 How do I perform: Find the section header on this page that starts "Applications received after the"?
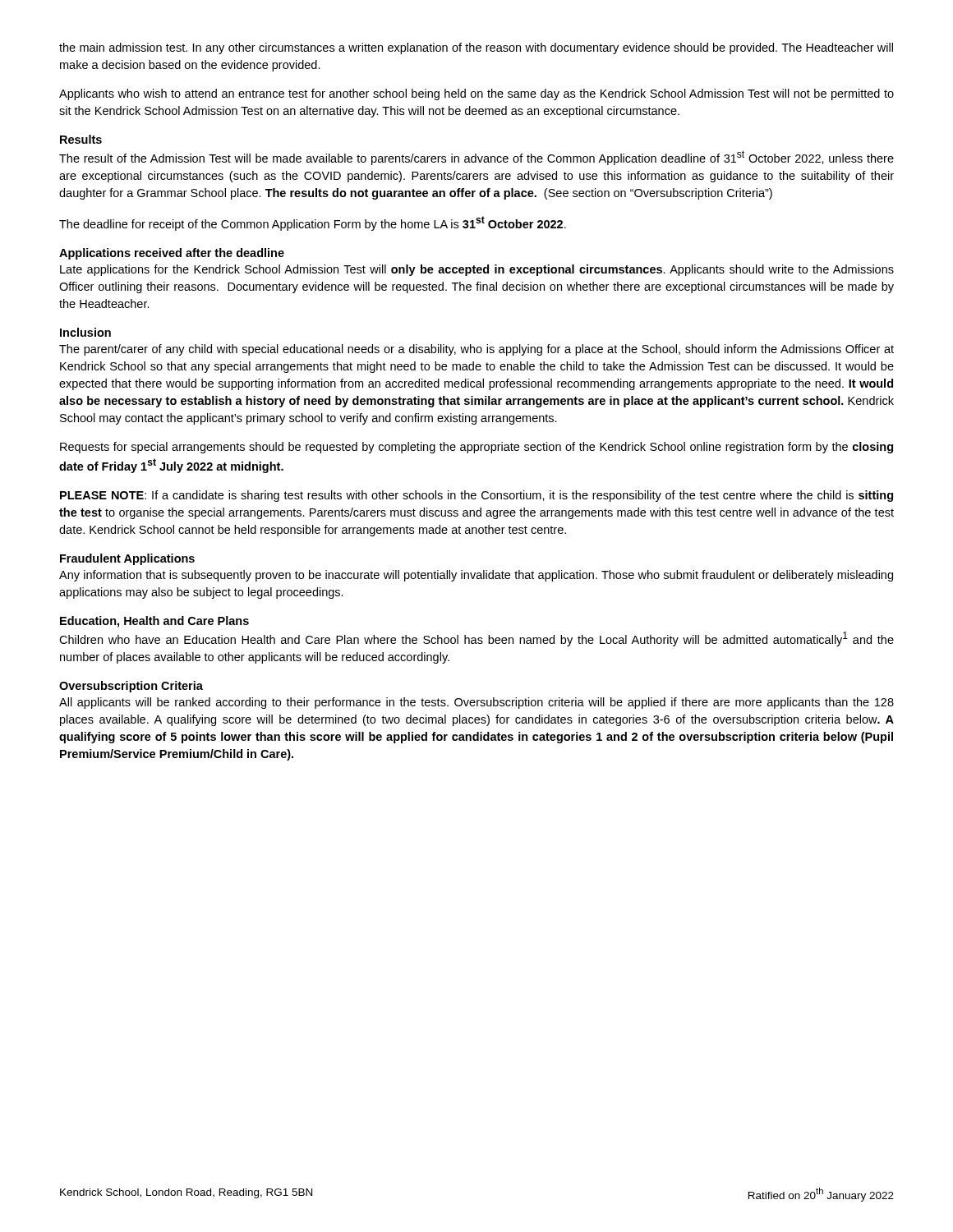(x=172, y=253)
